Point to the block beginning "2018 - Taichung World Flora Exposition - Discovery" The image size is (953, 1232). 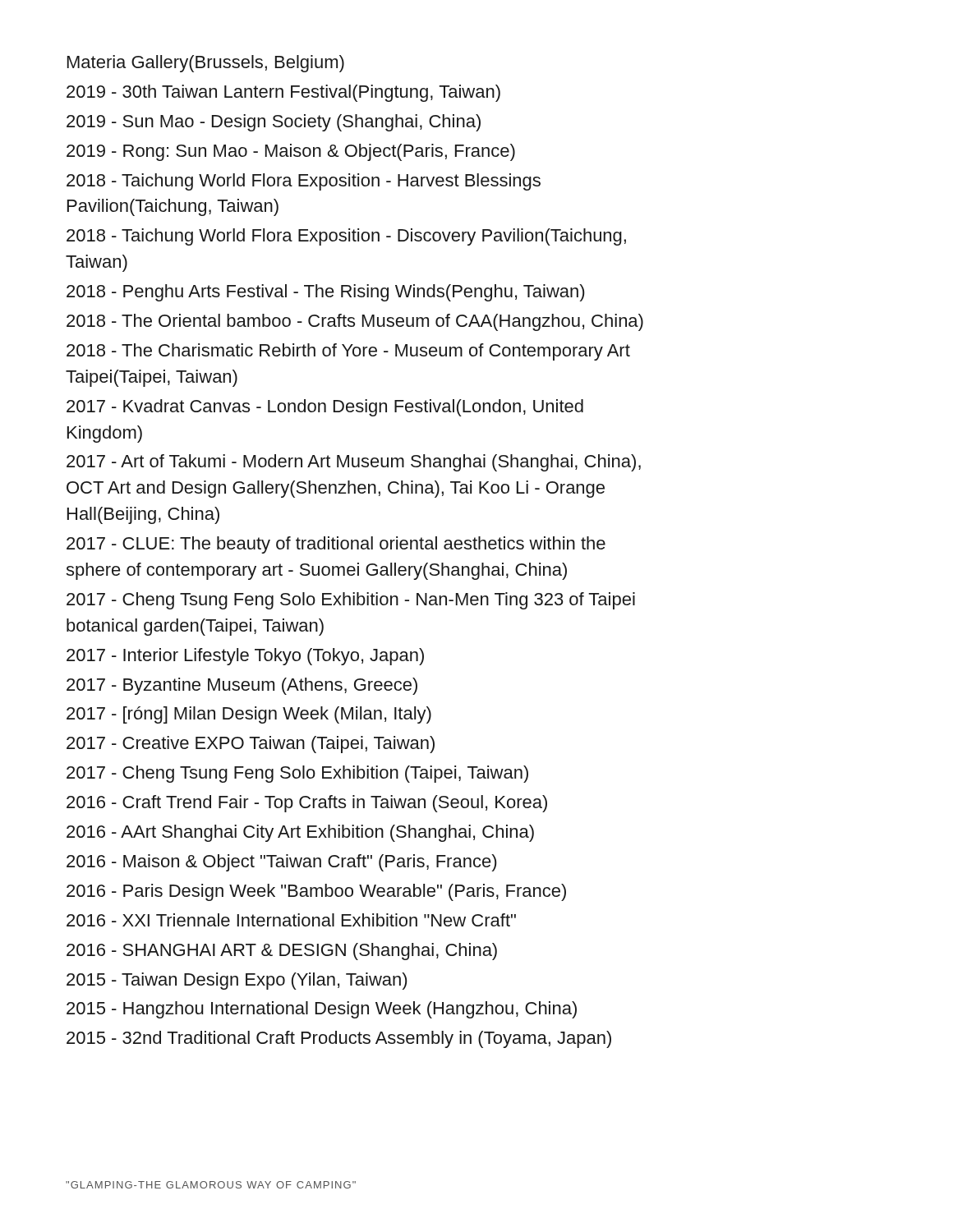(347, 249)
